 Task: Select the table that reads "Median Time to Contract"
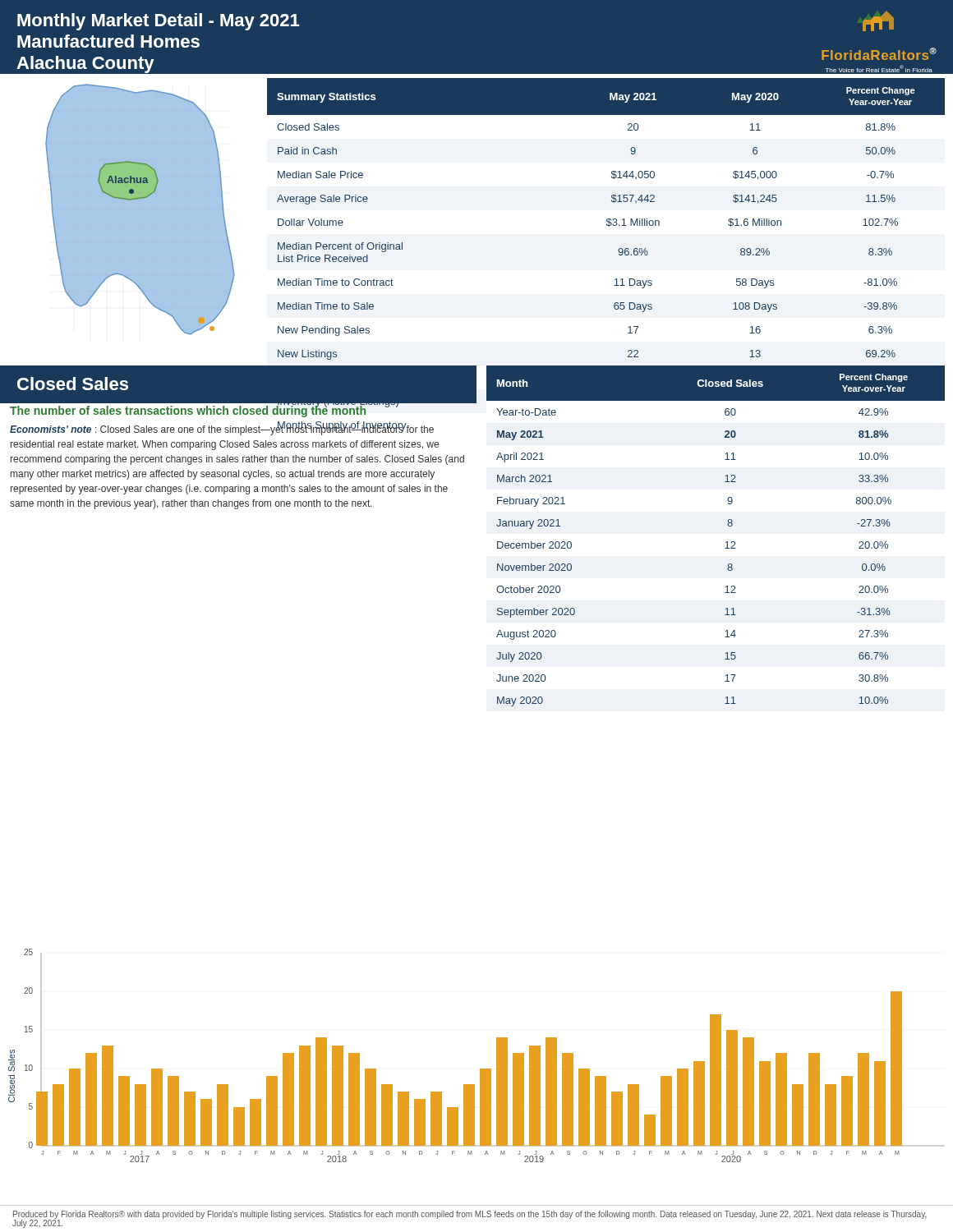pyautogui.click(x=606, y=257)
